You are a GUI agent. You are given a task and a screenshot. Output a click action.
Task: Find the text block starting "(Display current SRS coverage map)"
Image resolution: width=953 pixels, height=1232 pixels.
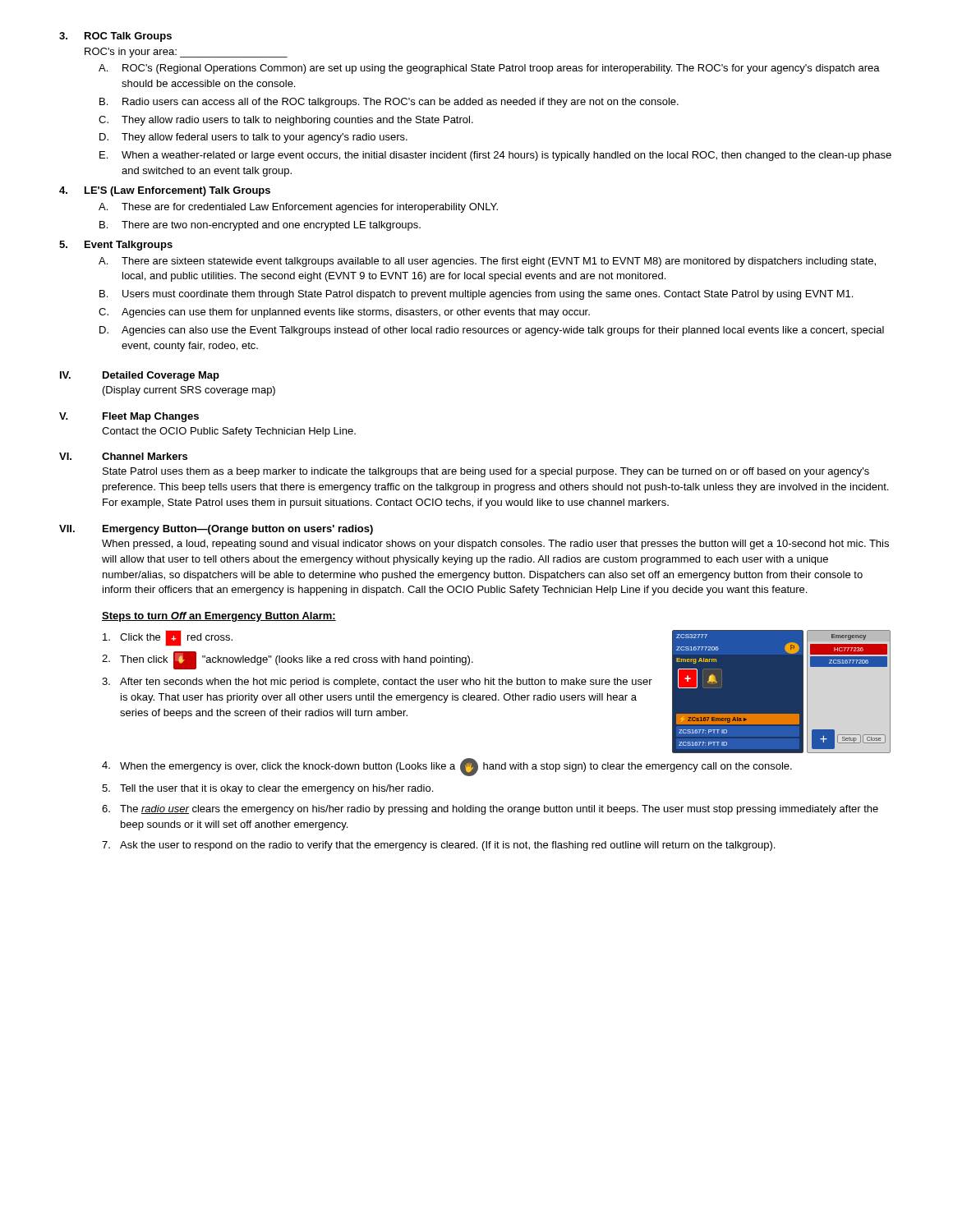click(x=189, y=389)
